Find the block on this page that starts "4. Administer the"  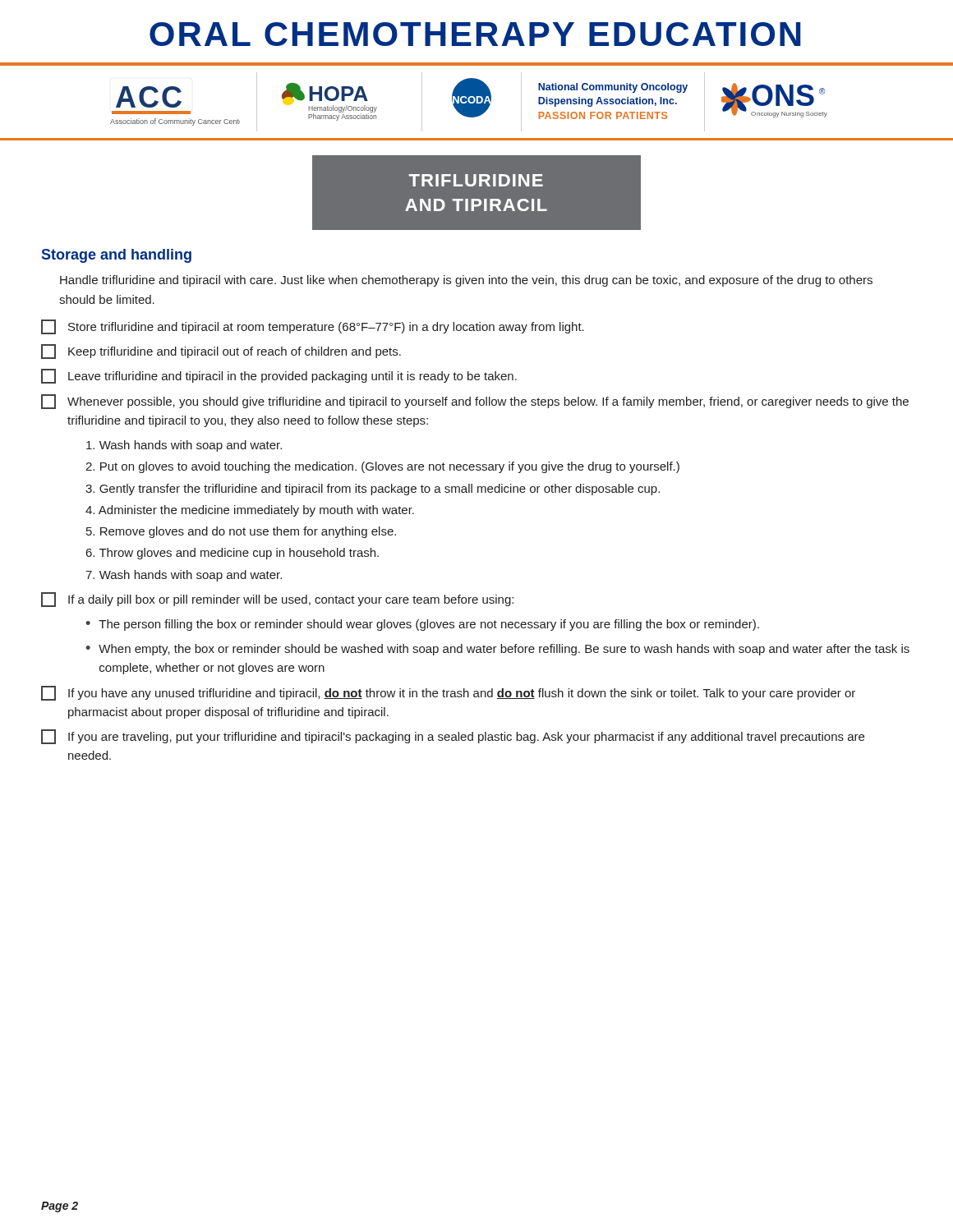[250, 509]
